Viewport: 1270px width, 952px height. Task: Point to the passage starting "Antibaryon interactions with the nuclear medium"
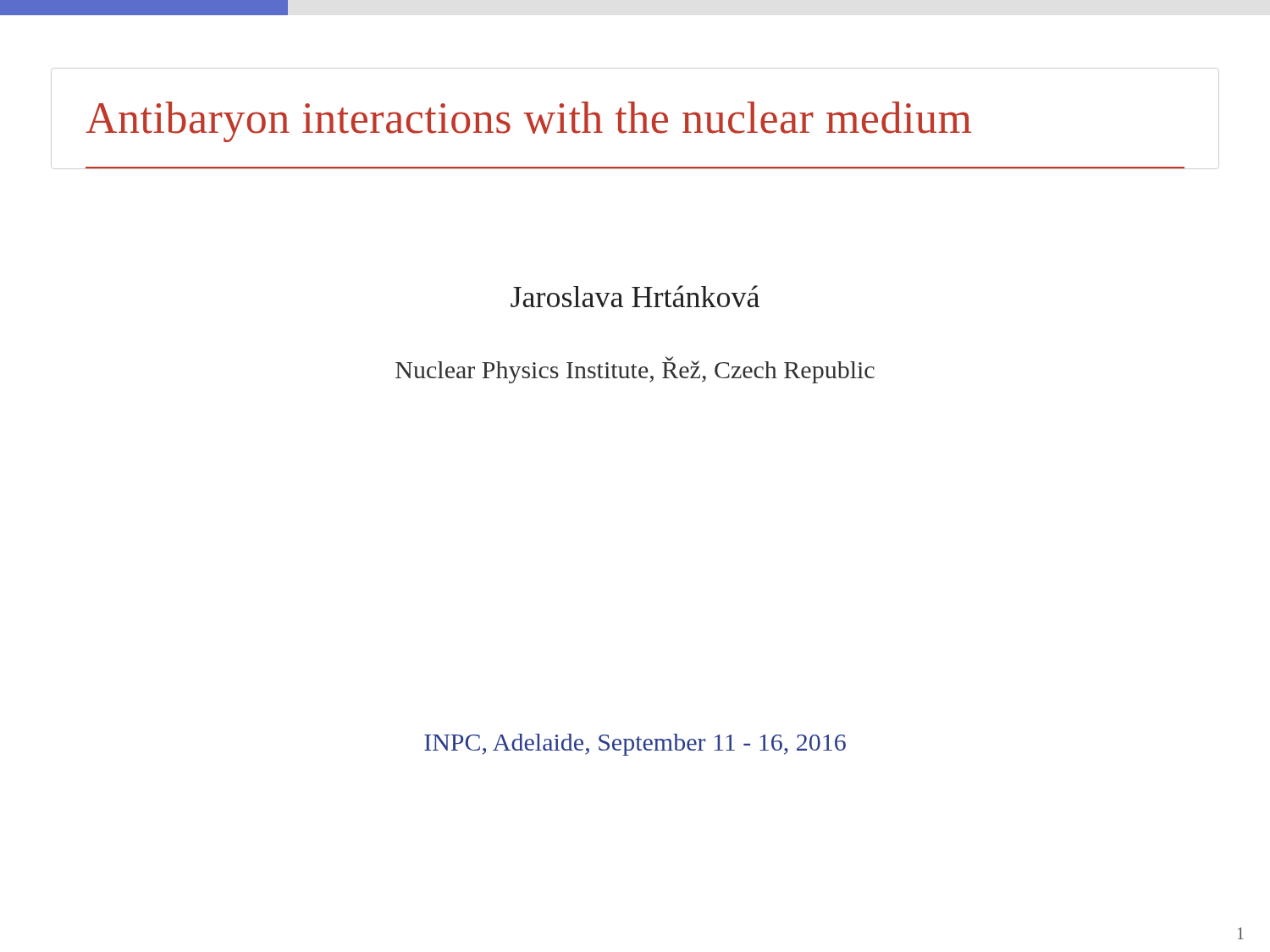[x=635, y=130]
